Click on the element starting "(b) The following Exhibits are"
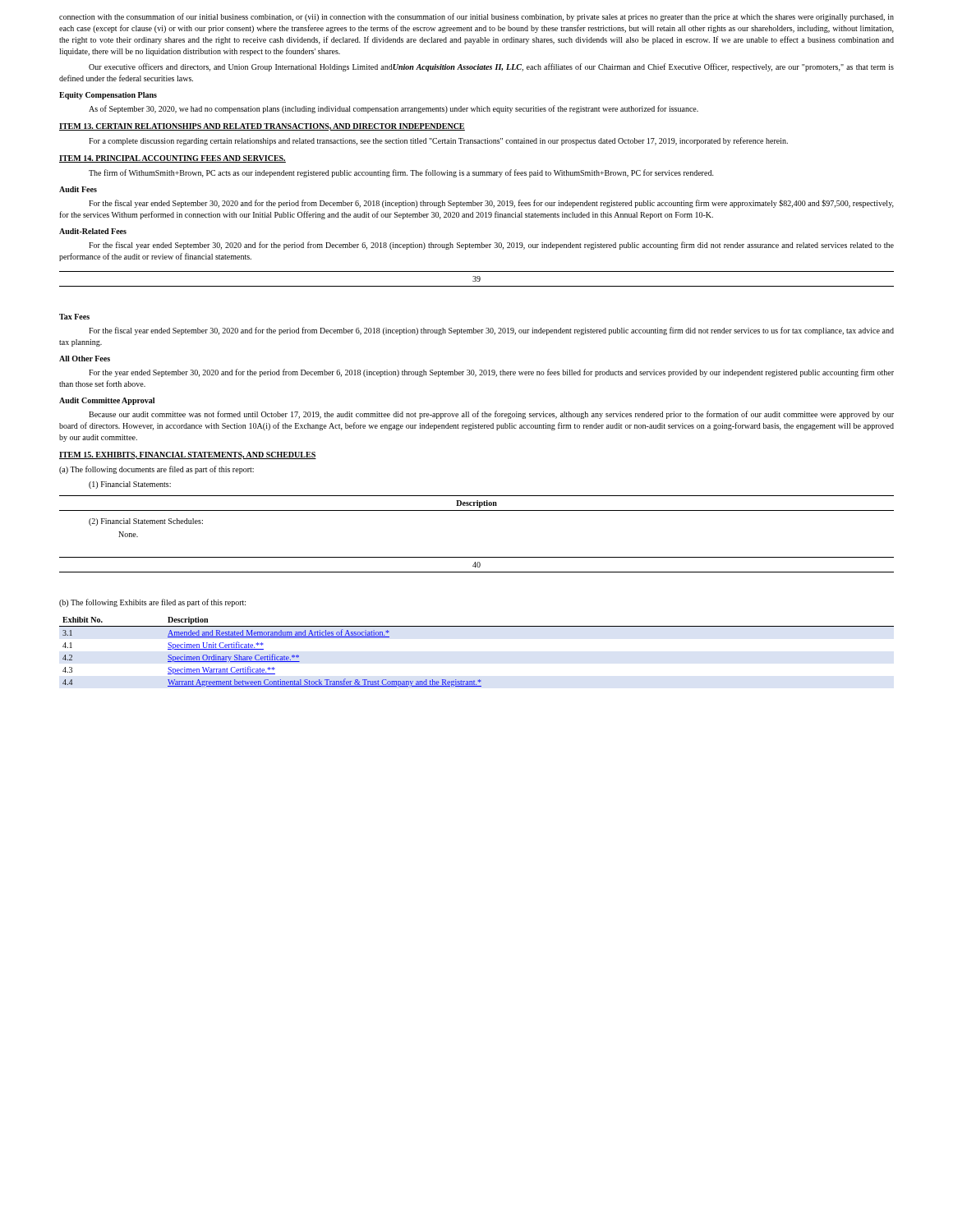This screenshot has width=953, height=1232. pyautogui.click(x=152, y=603)
